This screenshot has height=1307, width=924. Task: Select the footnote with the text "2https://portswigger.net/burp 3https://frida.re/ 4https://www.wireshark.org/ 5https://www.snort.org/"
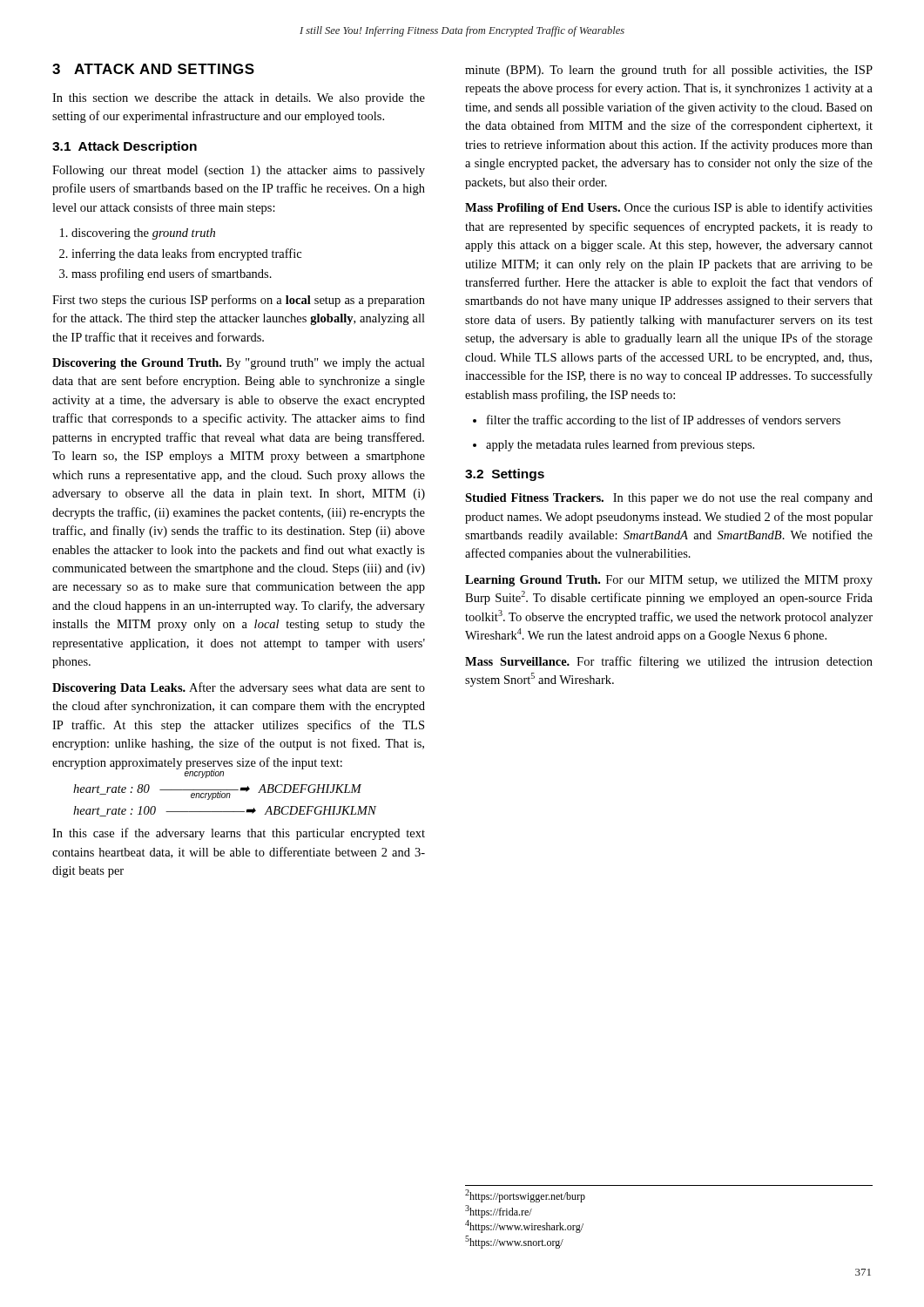click(x=525, y=1196)
